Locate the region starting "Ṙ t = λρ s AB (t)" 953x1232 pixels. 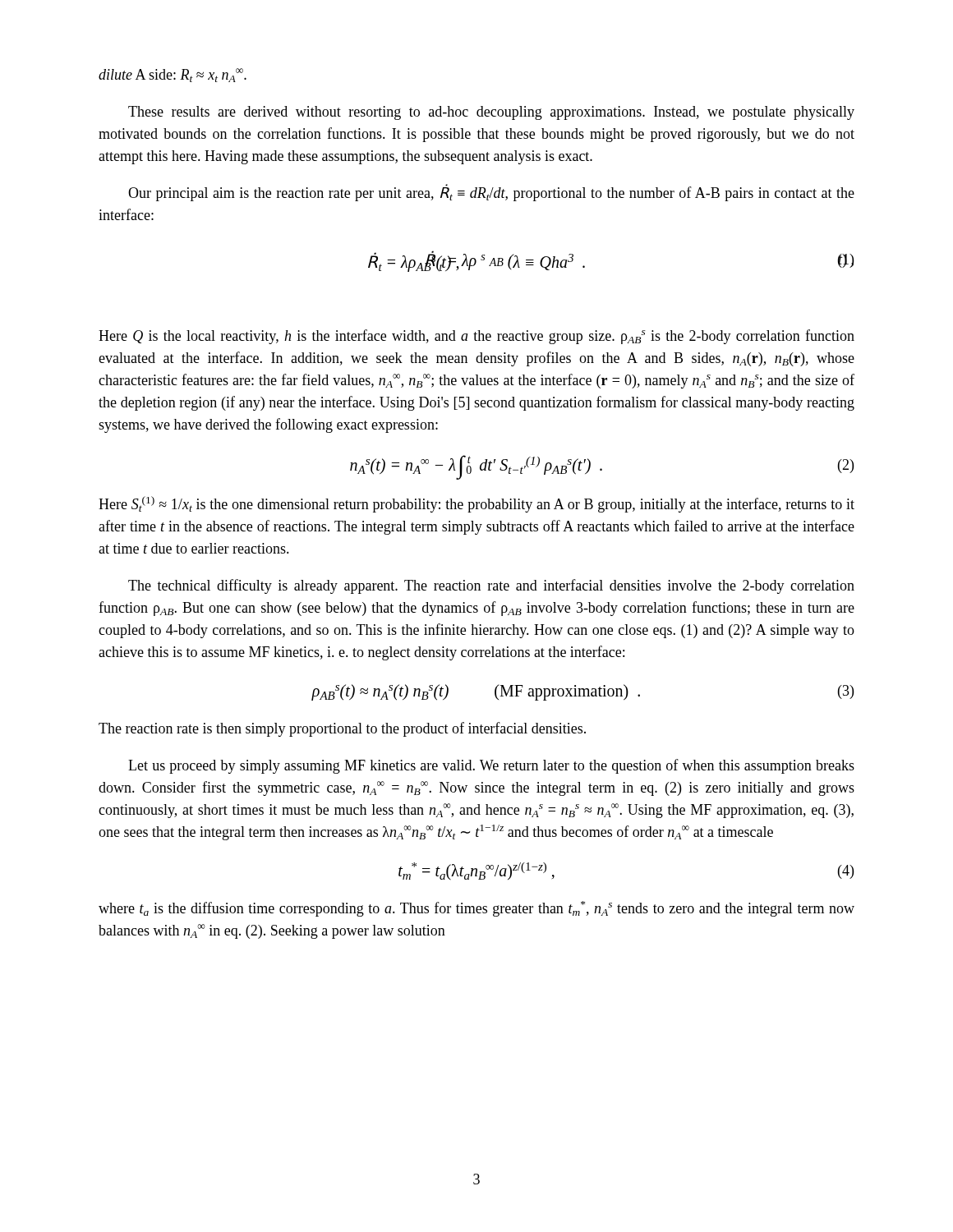(476, 280)
